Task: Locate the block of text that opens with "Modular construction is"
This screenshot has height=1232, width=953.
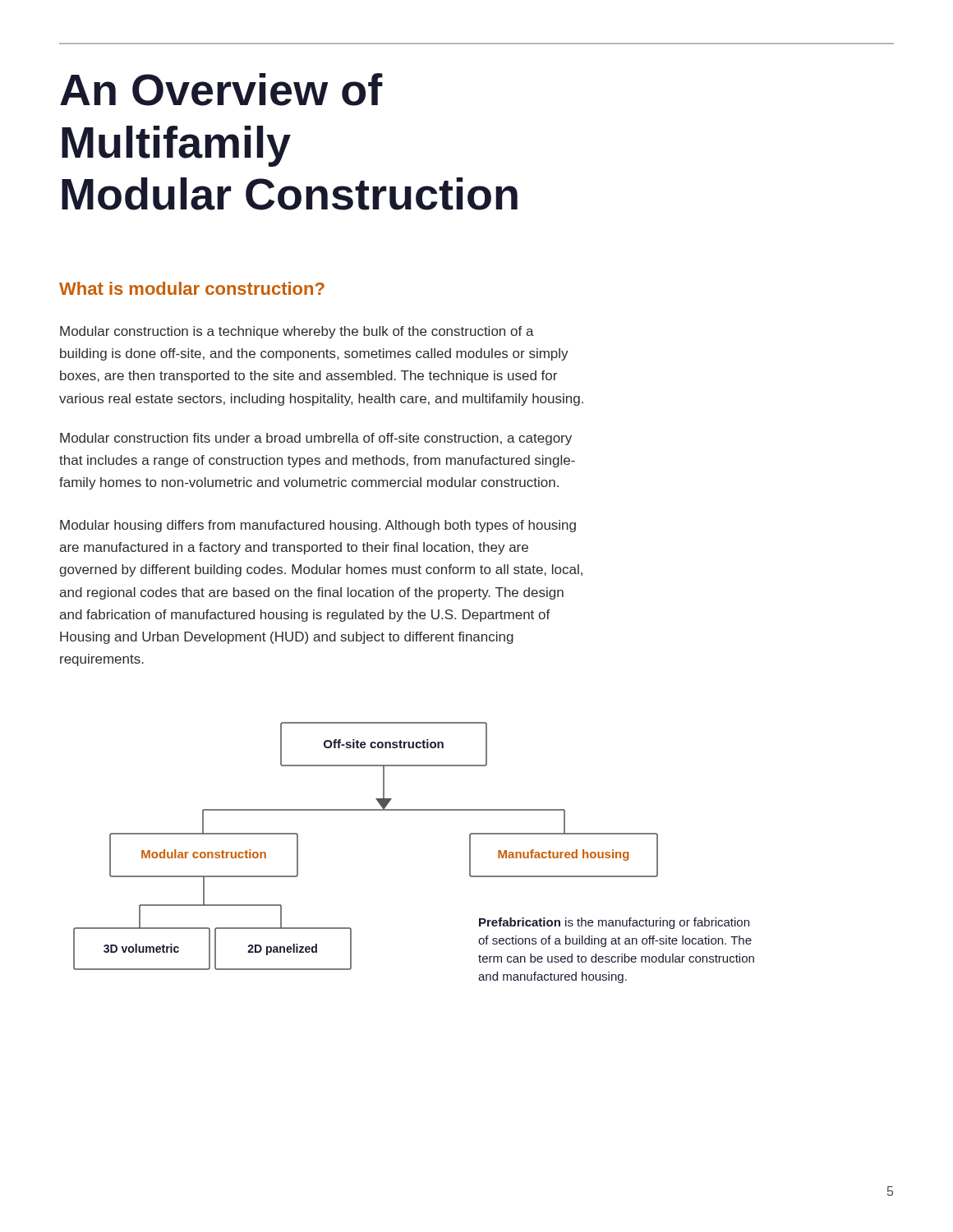Action: click(322, 365)
